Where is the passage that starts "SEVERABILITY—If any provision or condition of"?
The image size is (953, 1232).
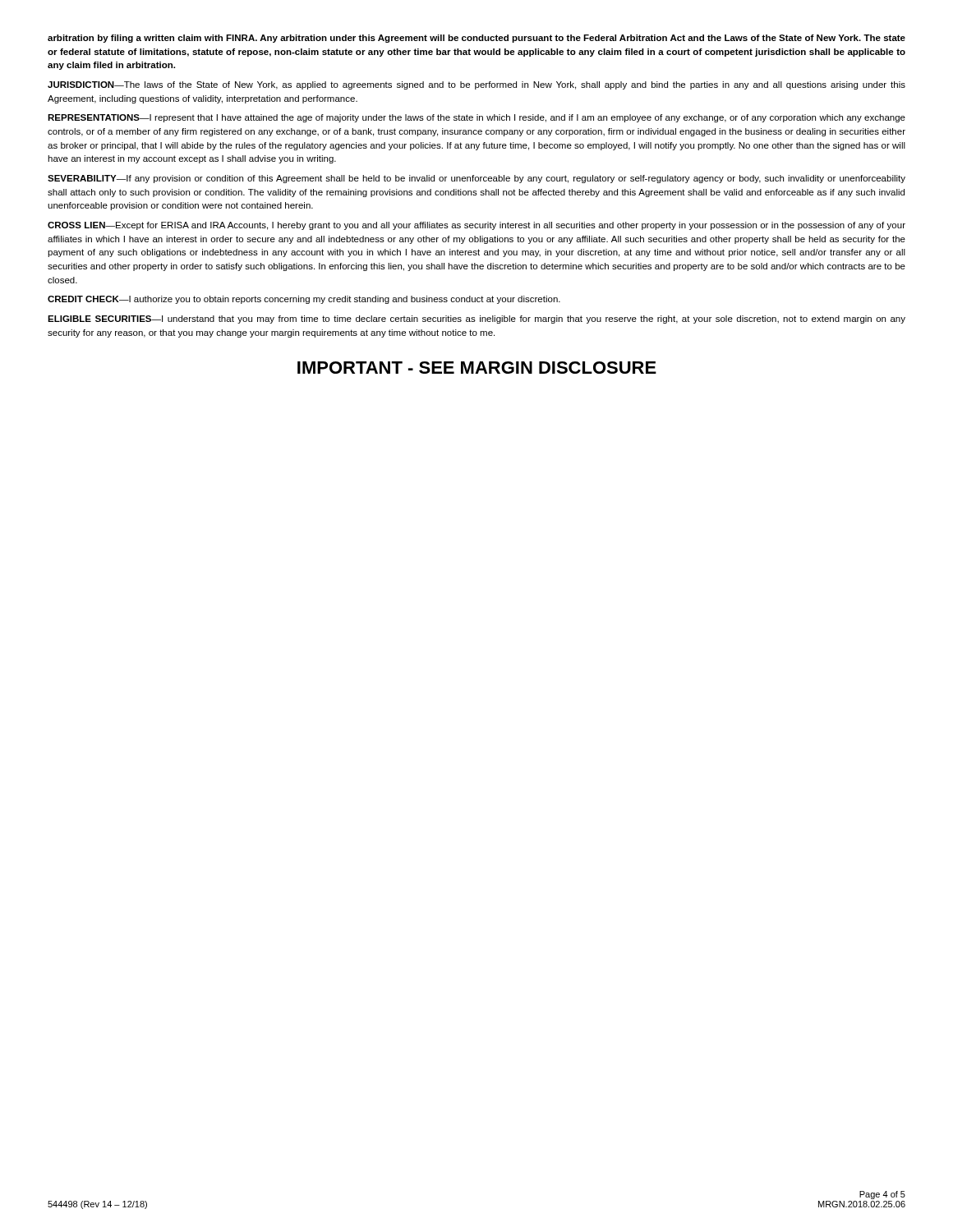click(476, 192)
